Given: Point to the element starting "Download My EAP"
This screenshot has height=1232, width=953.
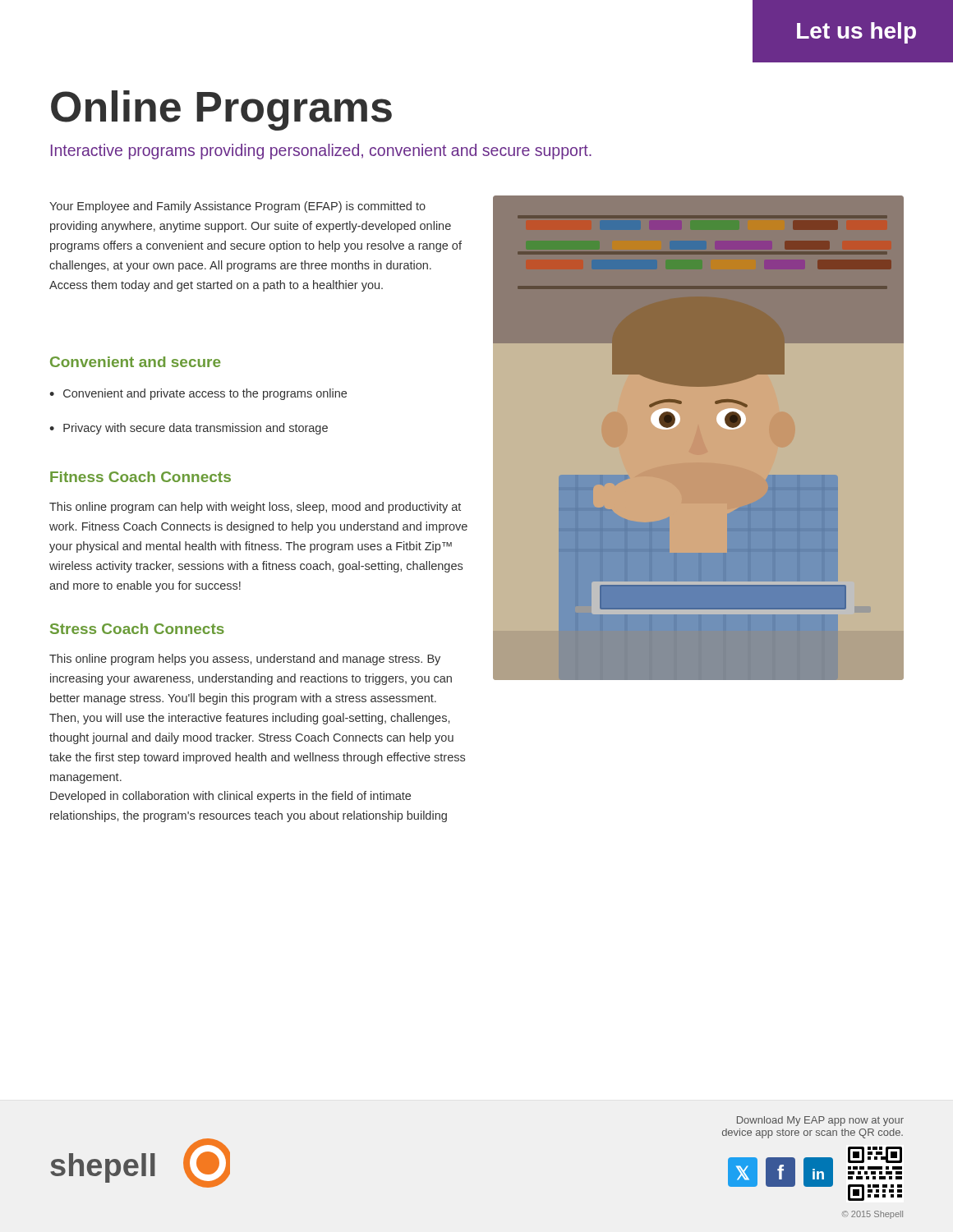Looking at the screenshot, I should pos(813,1126).
